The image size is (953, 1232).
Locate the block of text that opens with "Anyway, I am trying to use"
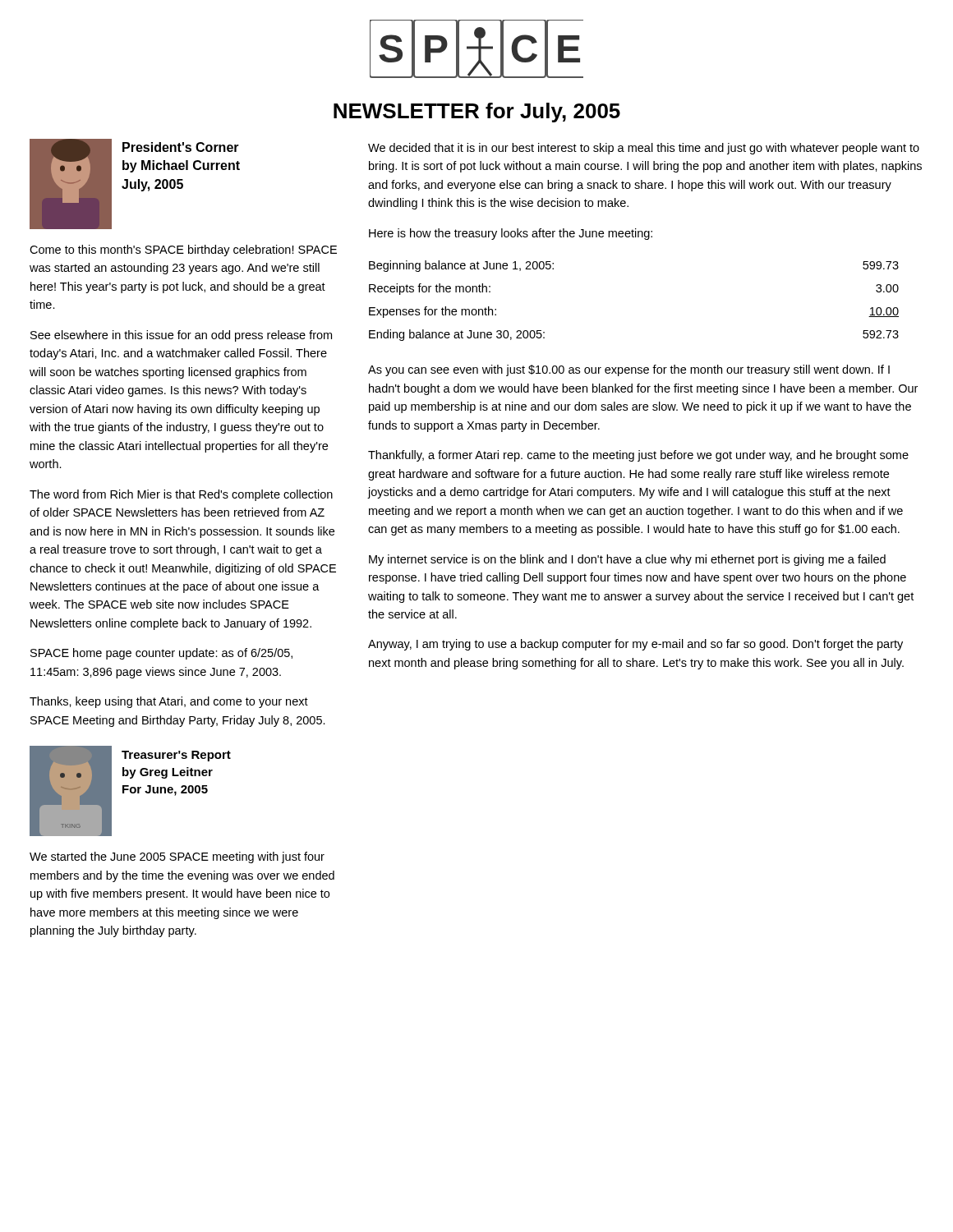pos(636,654)
